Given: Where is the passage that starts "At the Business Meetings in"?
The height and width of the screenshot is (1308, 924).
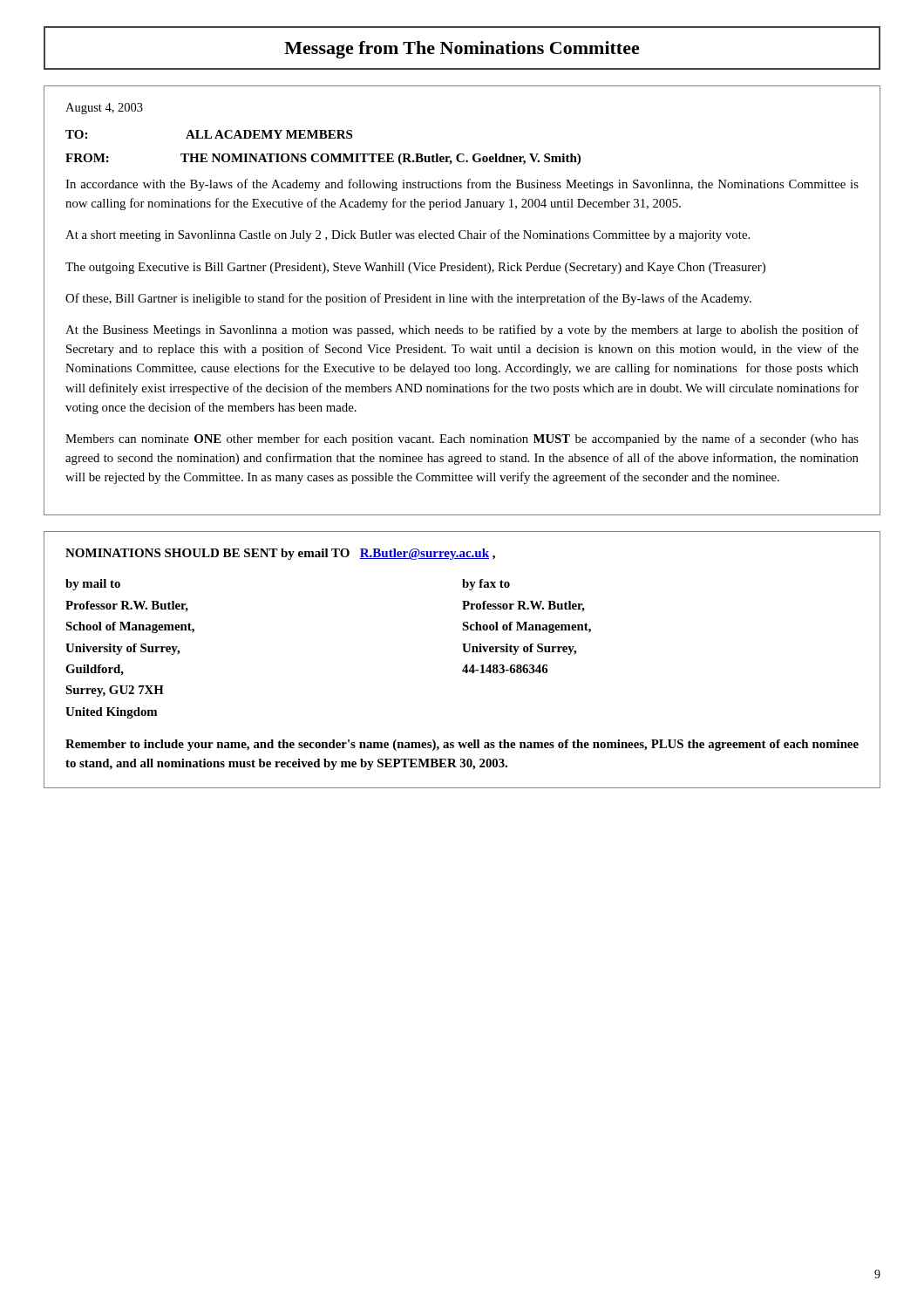Looking at the screenshot, I should 462,368.
